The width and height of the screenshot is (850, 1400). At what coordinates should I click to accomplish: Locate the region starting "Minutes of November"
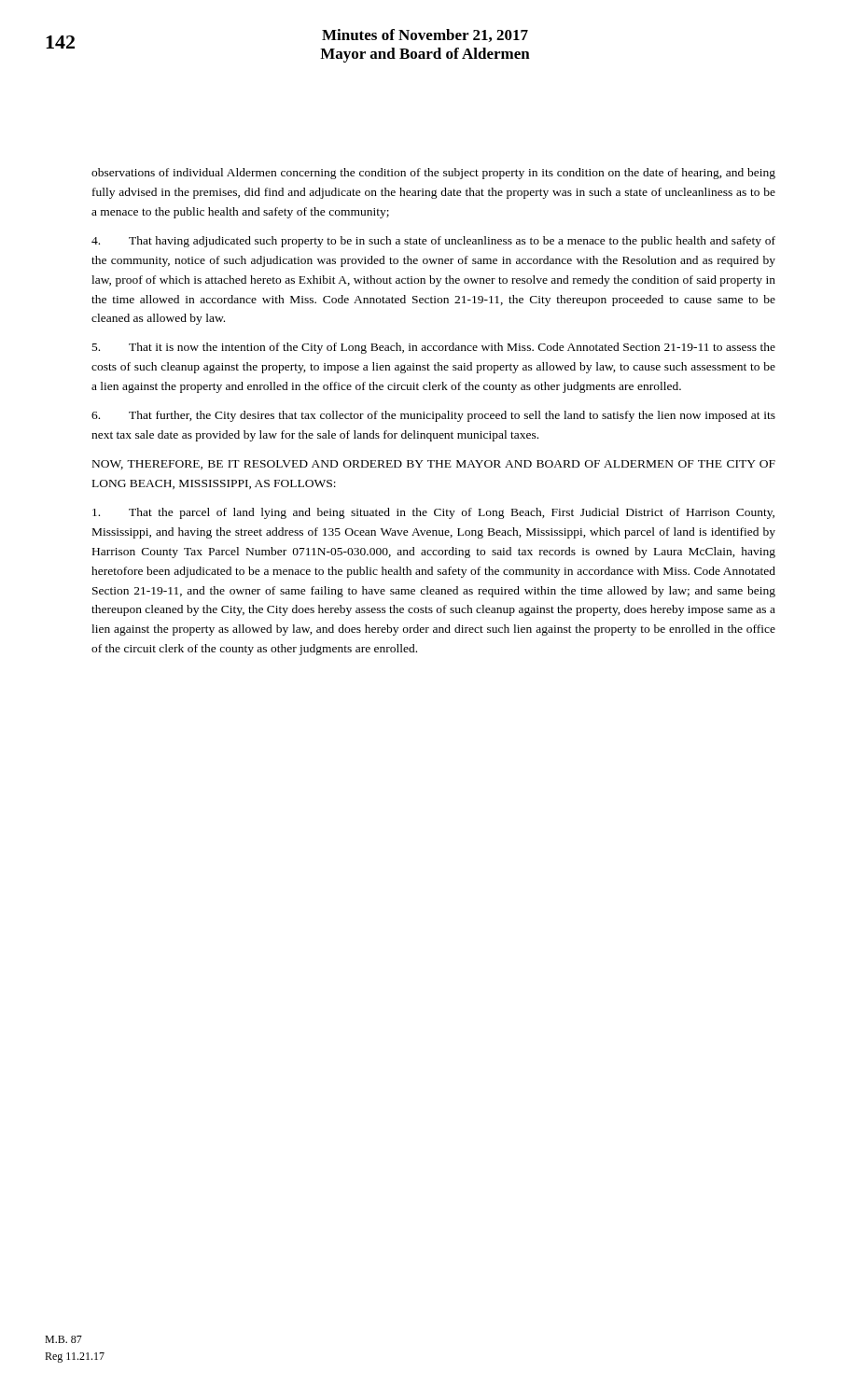pos(425,45)
